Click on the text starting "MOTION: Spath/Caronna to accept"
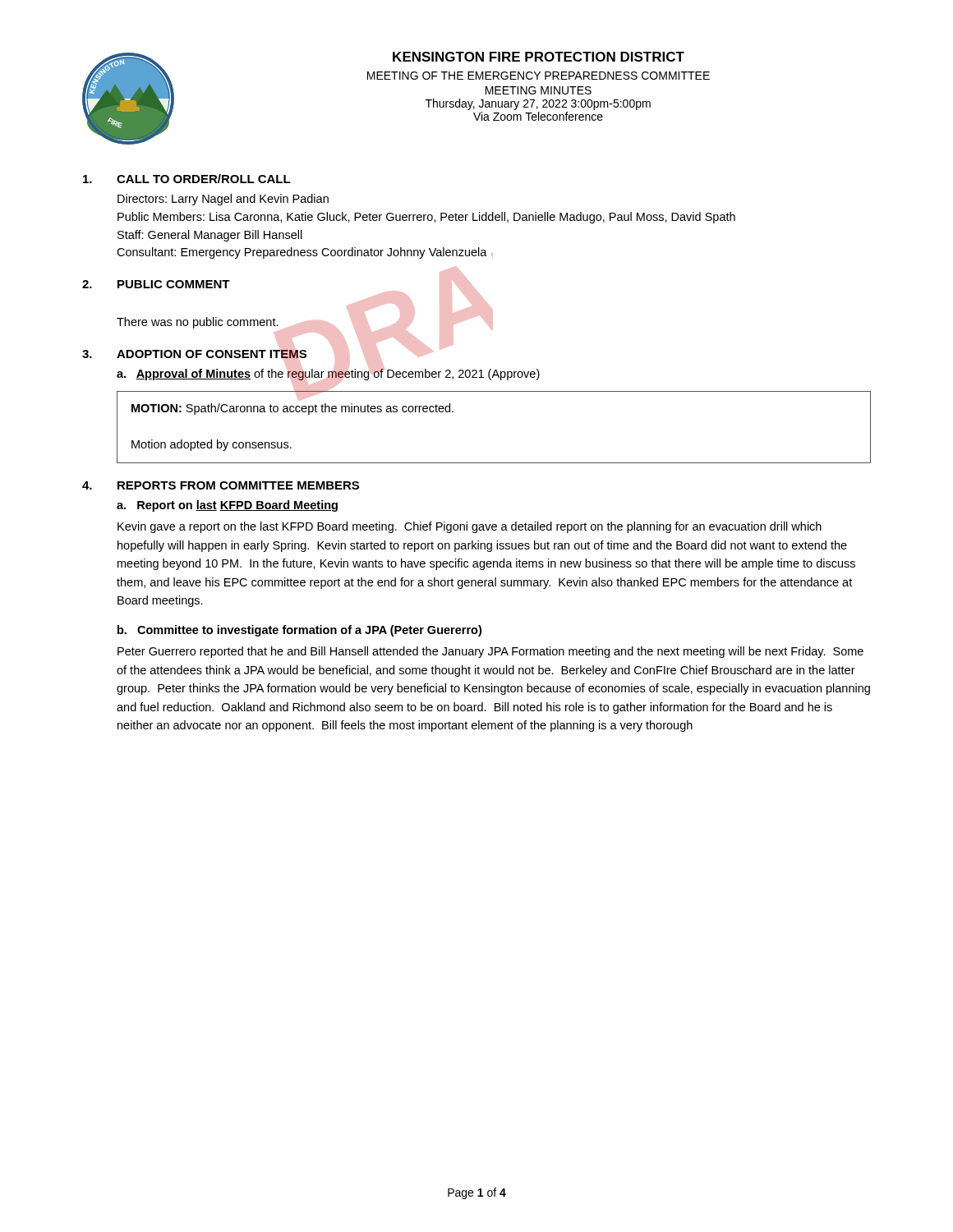953x1232 pixels. coord(292,409)
